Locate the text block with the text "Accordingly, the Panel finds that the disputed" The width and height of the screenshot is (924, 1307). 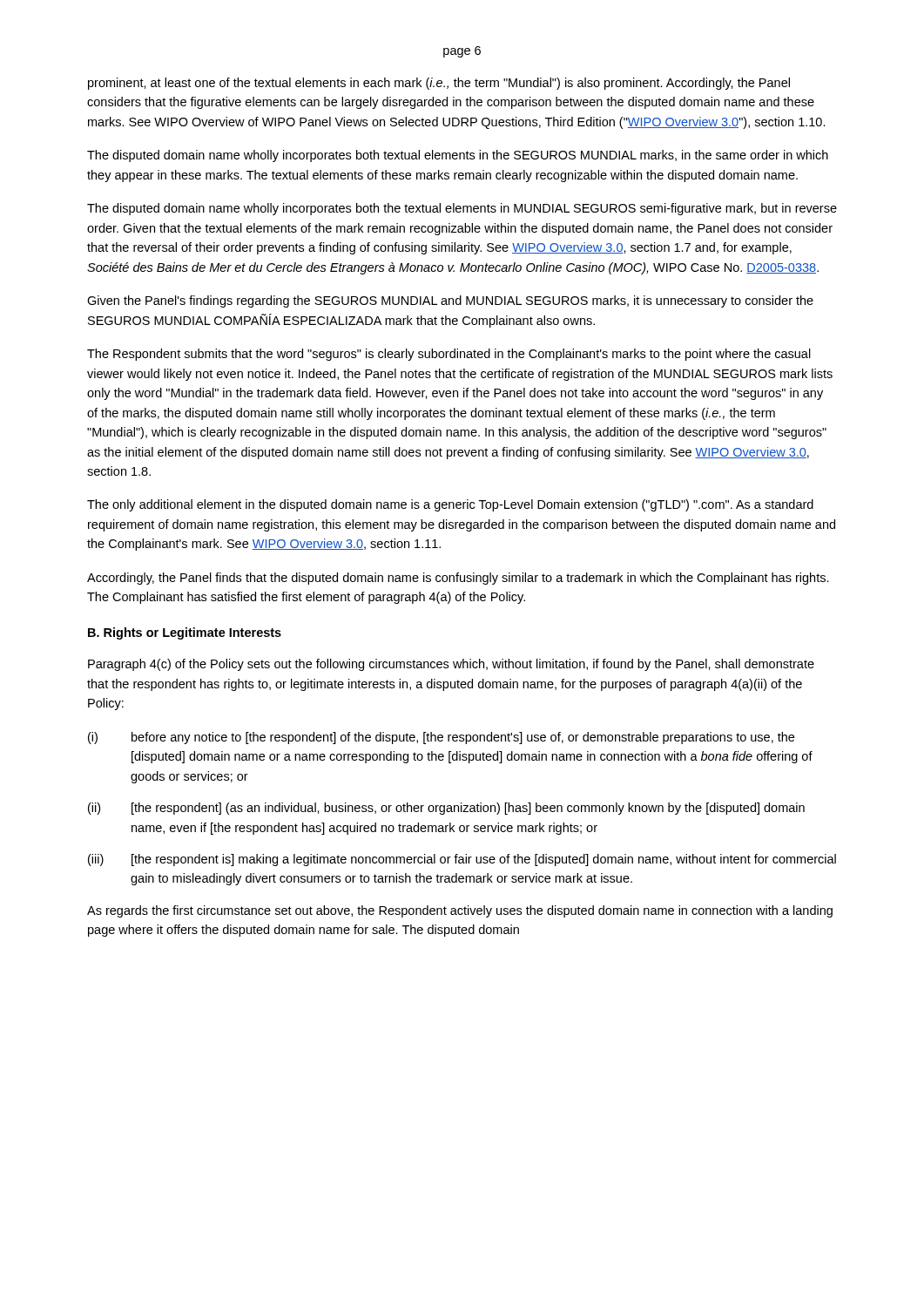pyautogui.click(x=458, y=587)
